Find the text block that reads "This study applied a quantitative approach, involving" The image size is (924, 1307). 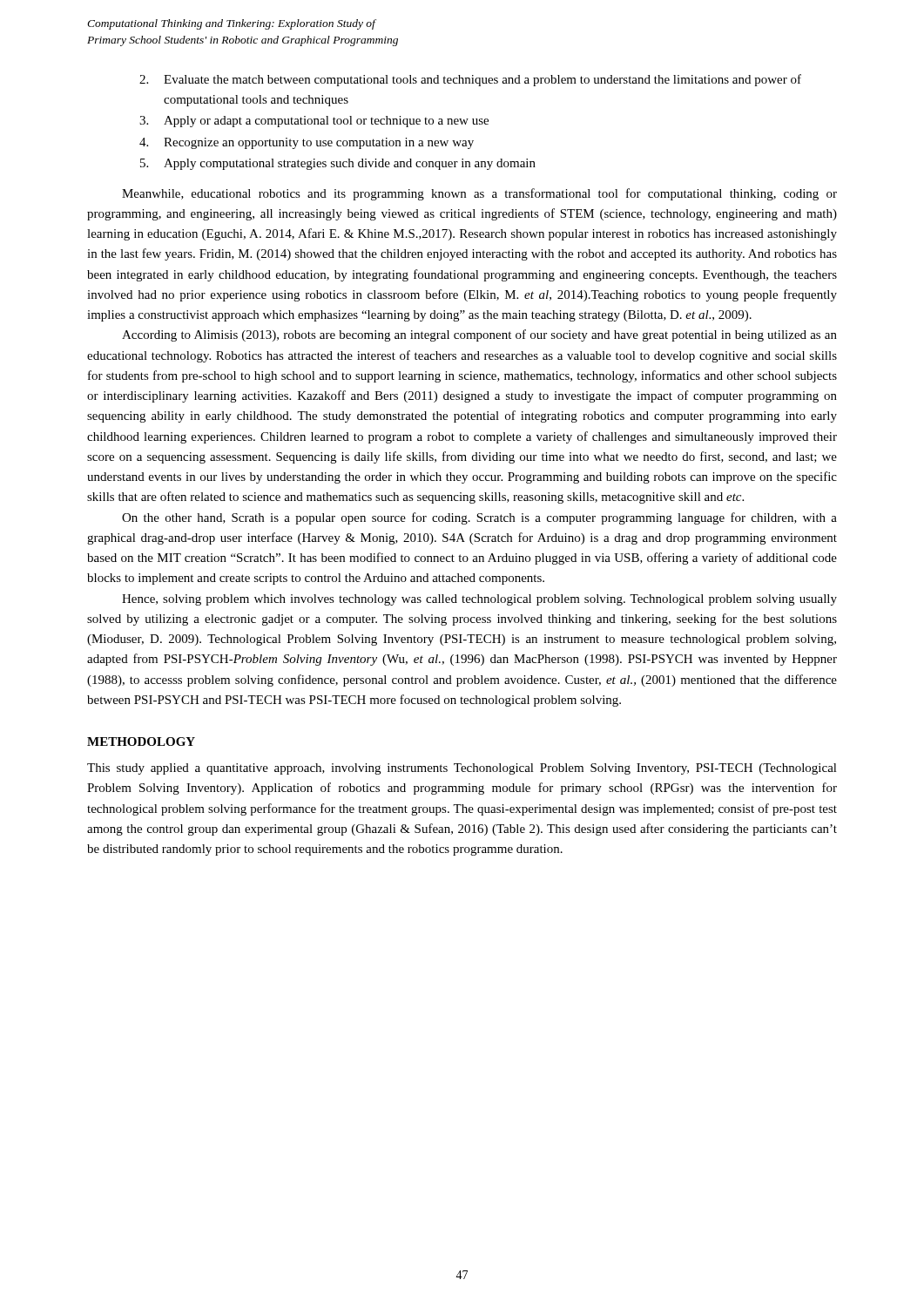pos(462,809)
